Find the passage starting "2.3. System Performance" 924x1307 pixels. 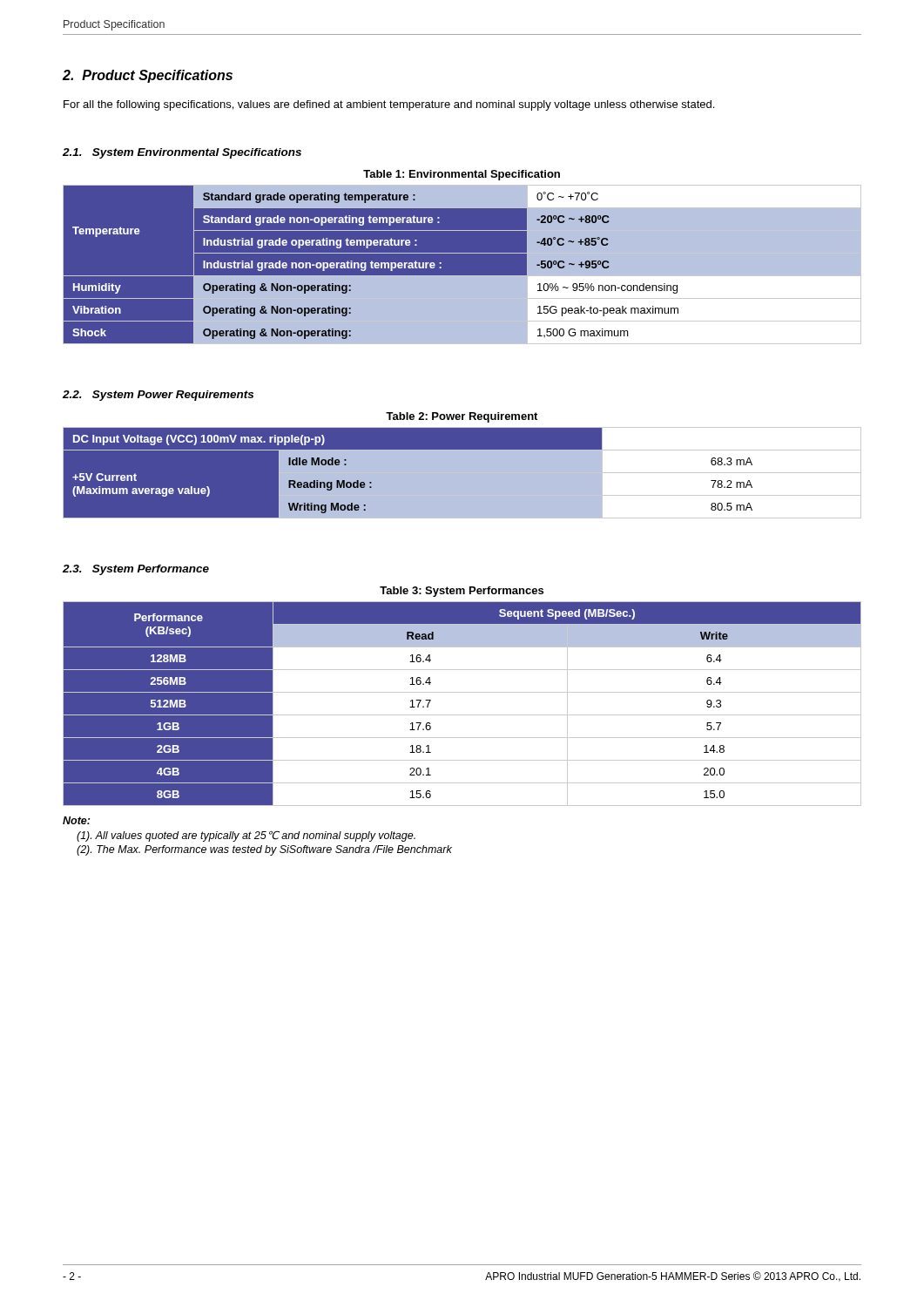(x=136, y=568)
